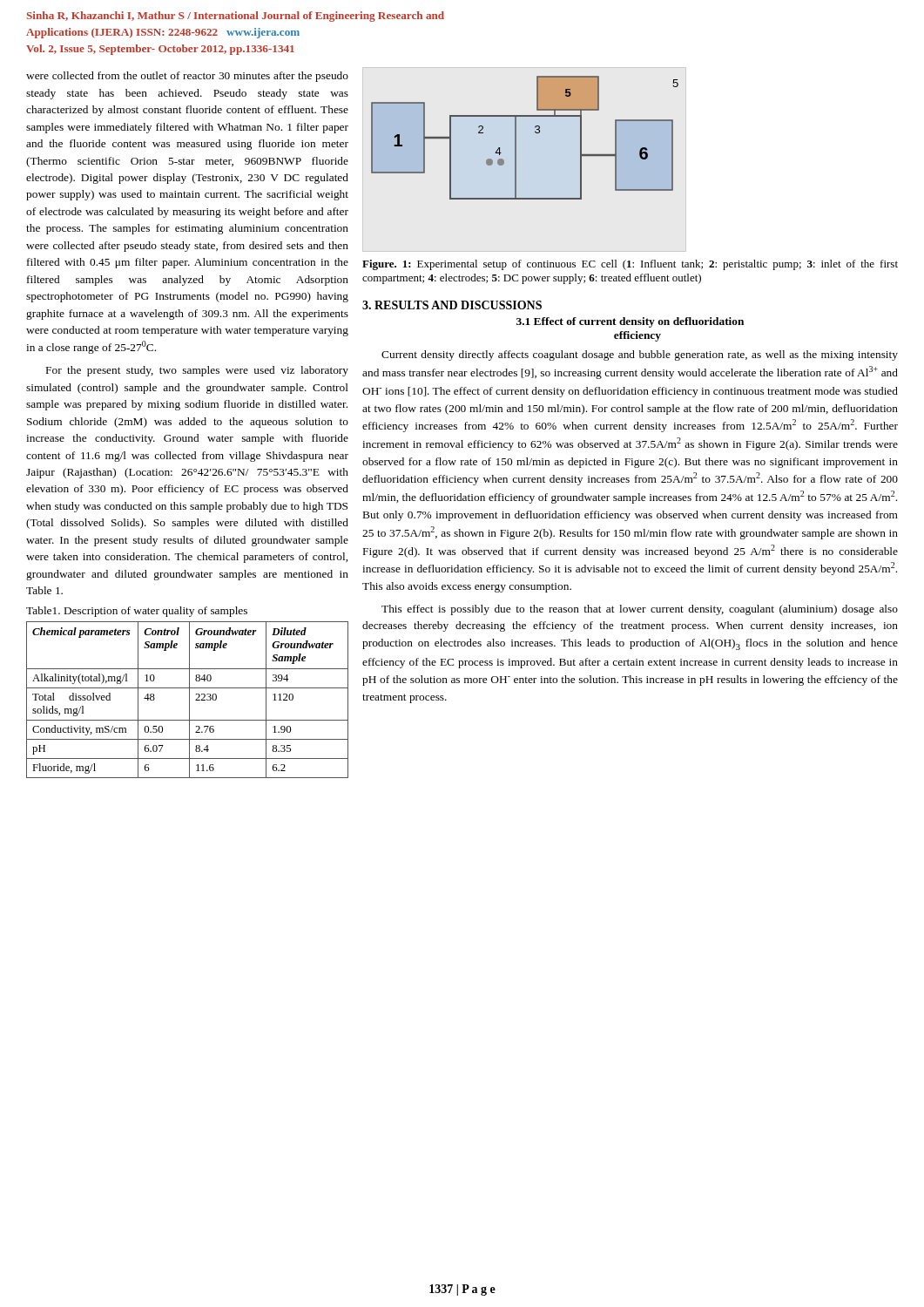Screen dimensions: 1307x924
Task: Click on the text starting "3. RESULTS AND DISCUSSIONS"
Action: point(452,306)
